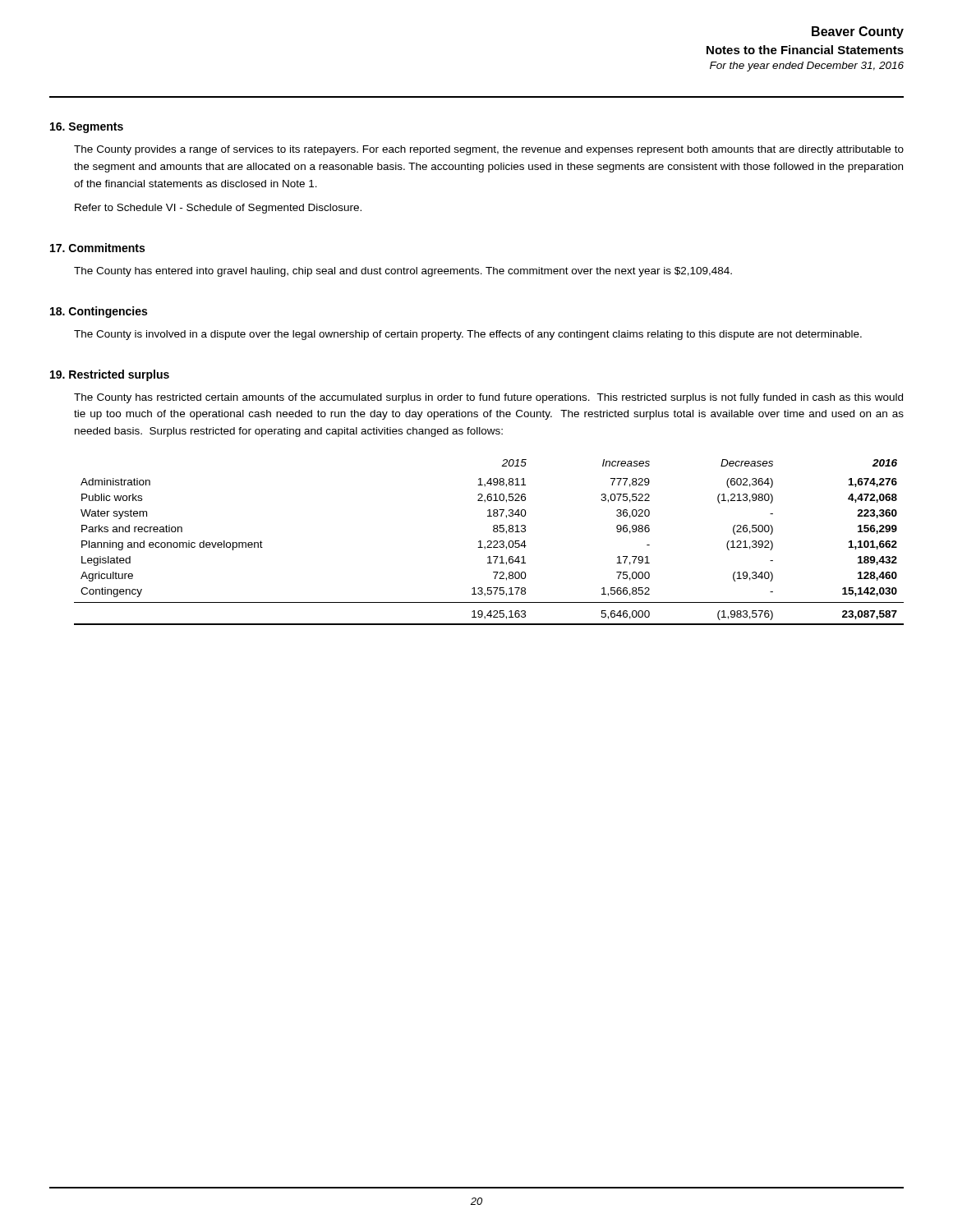Screen dimensions: 1232x953
Task: Click on the table containing "Planning and economic development"
Action: pos(489,540)
